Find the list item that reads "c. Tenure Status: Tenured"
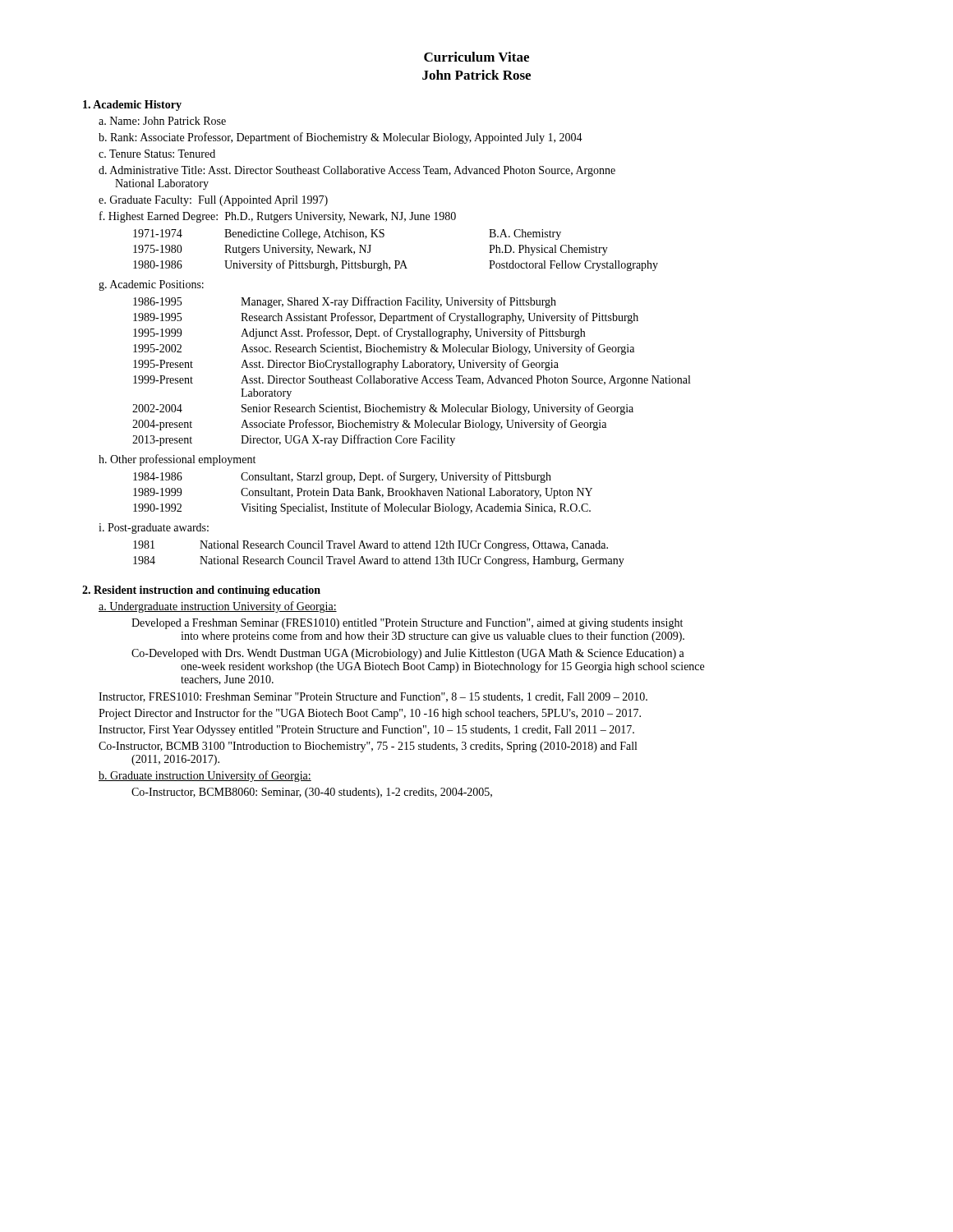Image resolution: width=953 pixels, height=1232 pixels. (x=157, y=154)
